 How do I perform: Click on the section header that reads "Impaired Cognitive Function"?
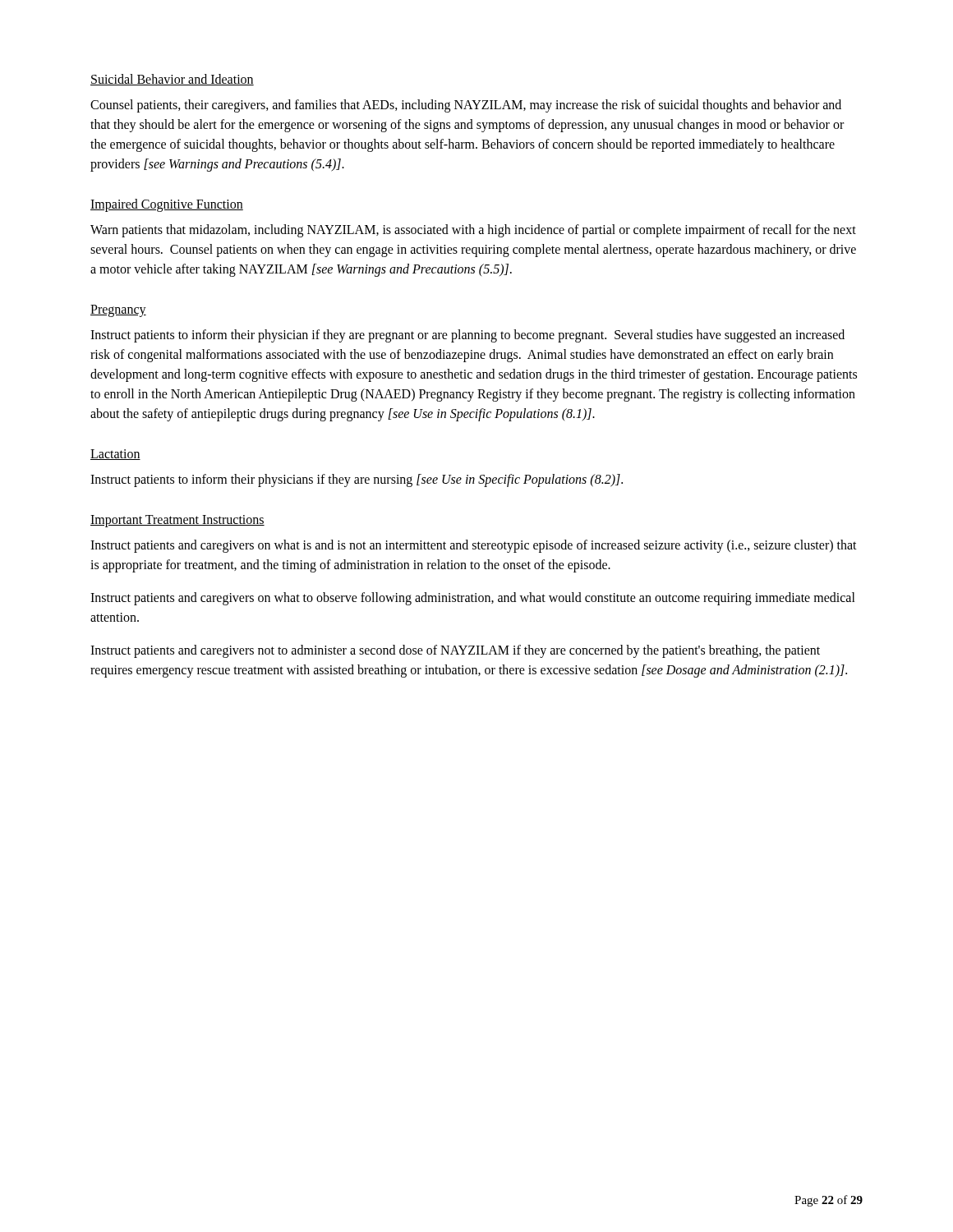click(167, 204)
